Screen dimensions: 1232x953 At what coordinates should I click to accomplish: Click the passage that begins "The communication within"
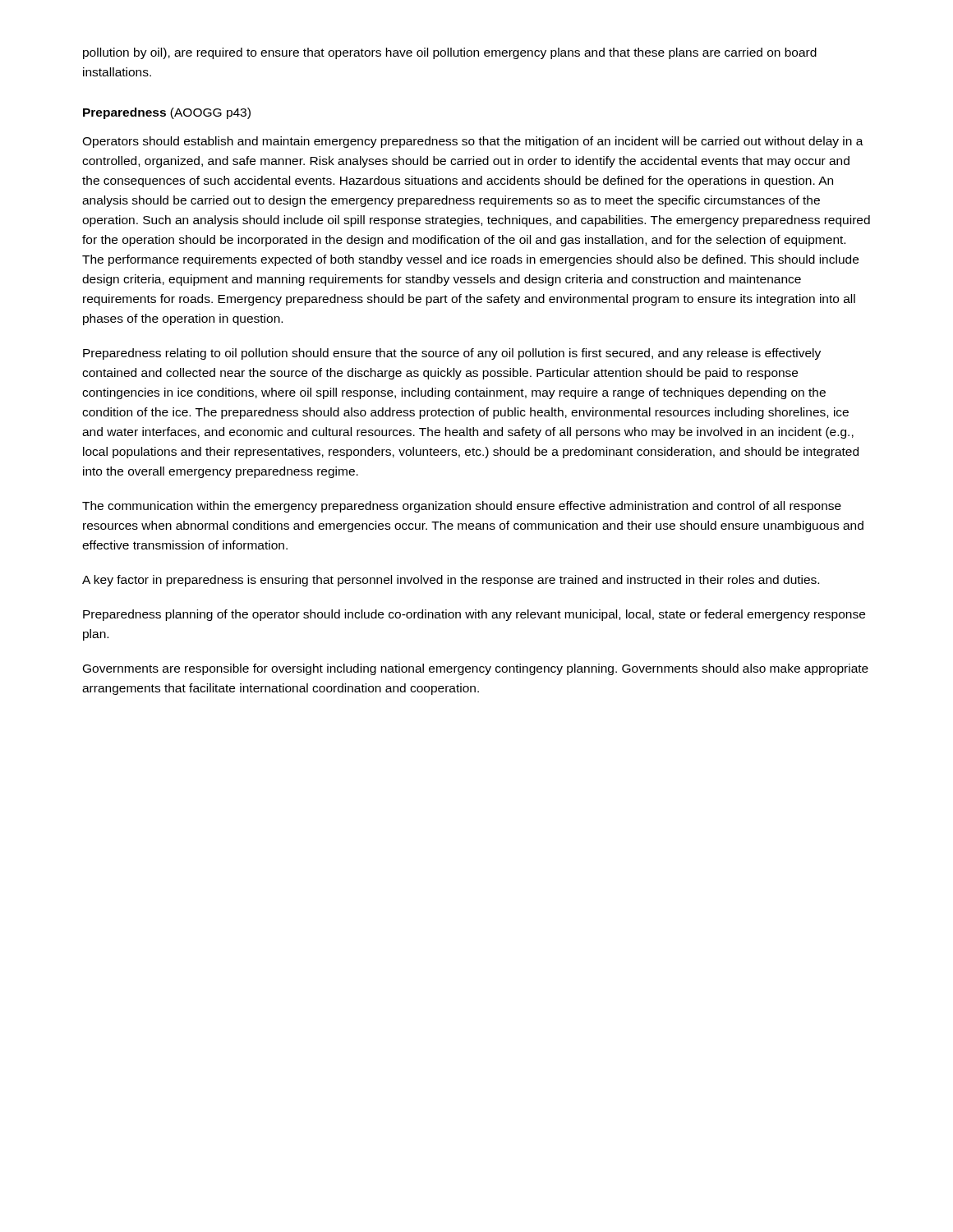pos(473,526)
